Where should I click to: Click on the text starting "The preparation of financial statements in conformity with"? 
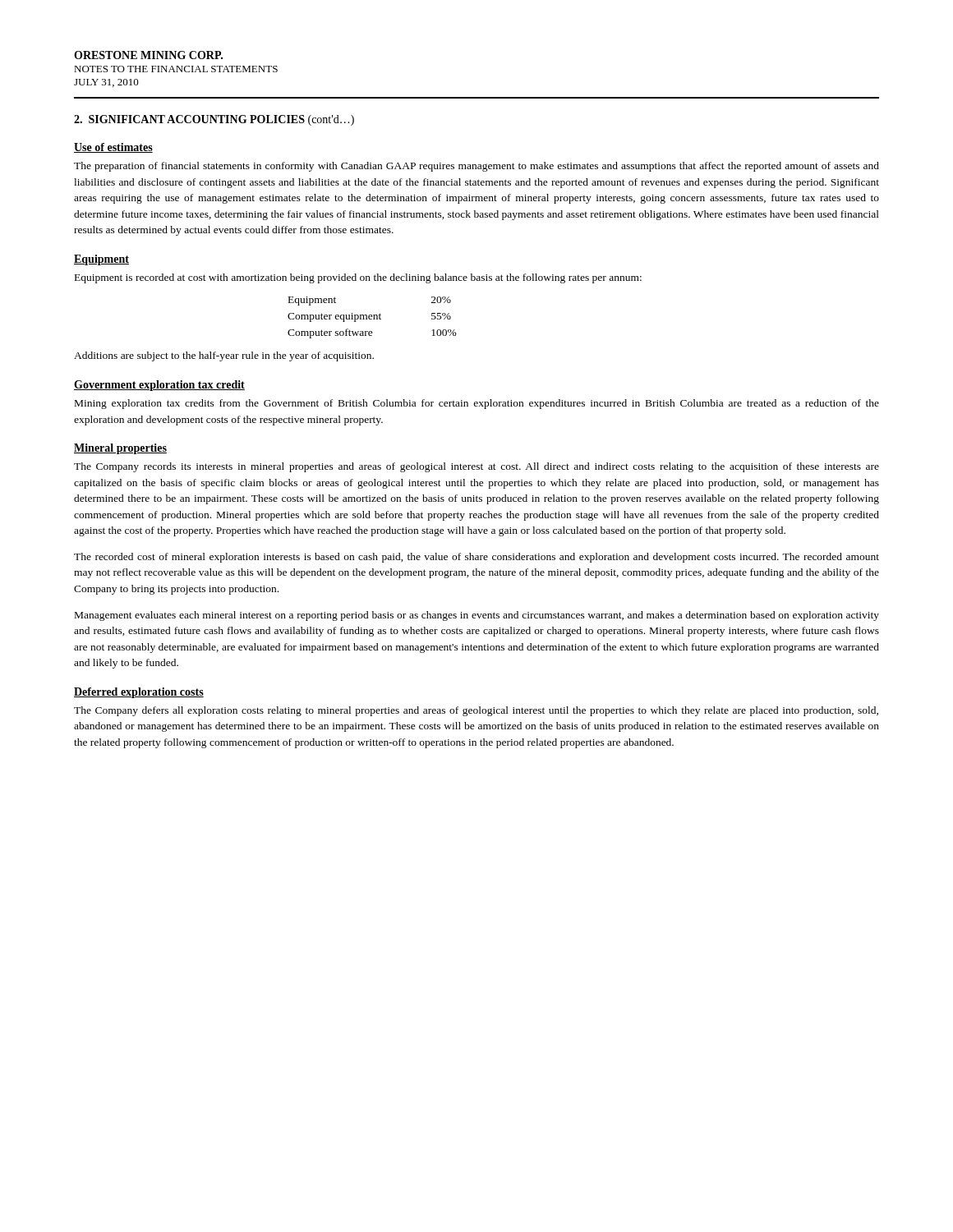[x=476, y=198]
